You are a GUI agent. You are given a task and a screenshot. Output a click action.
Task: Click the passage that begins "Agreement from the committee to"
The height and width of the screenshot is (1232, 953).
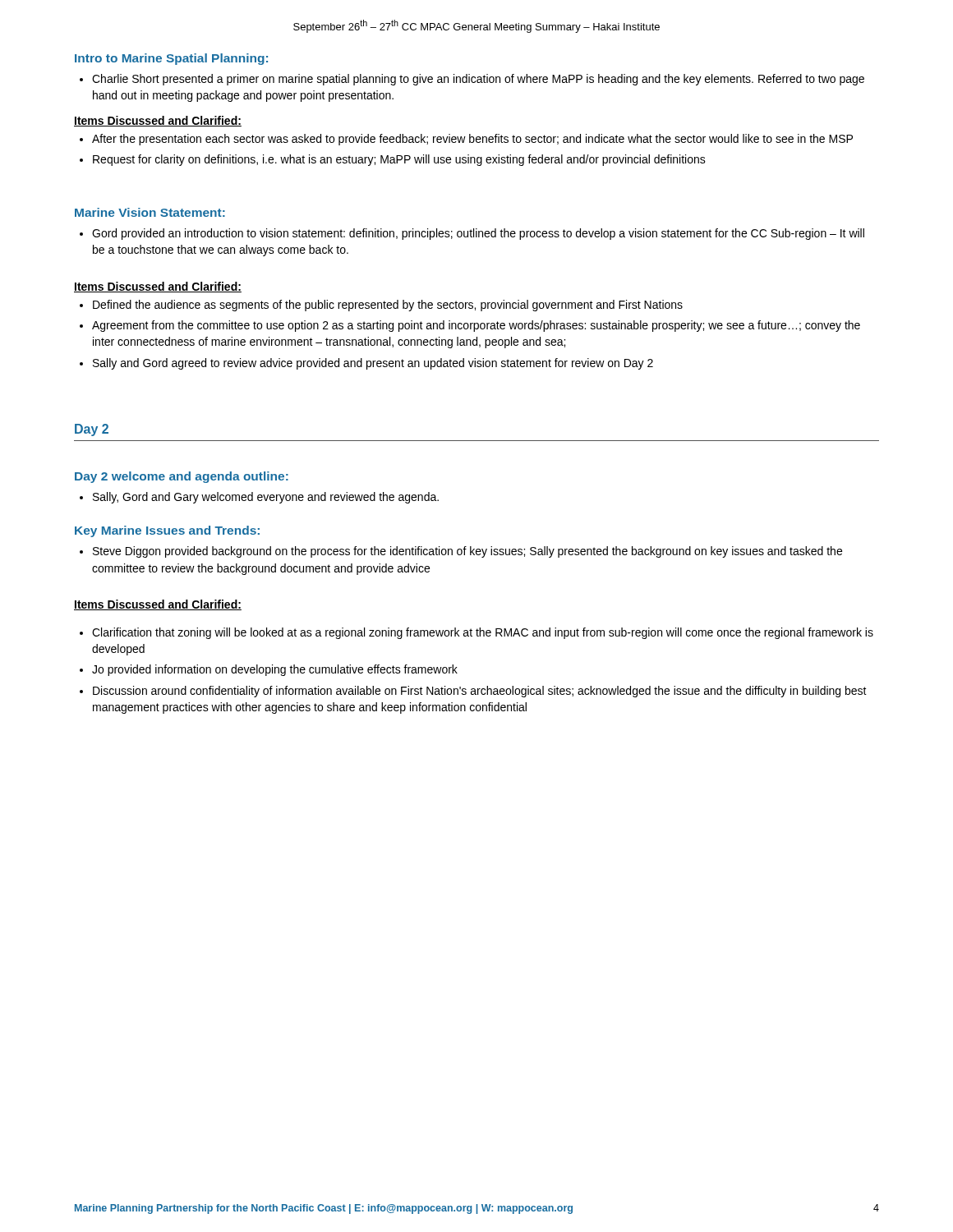tap(476, 334)
